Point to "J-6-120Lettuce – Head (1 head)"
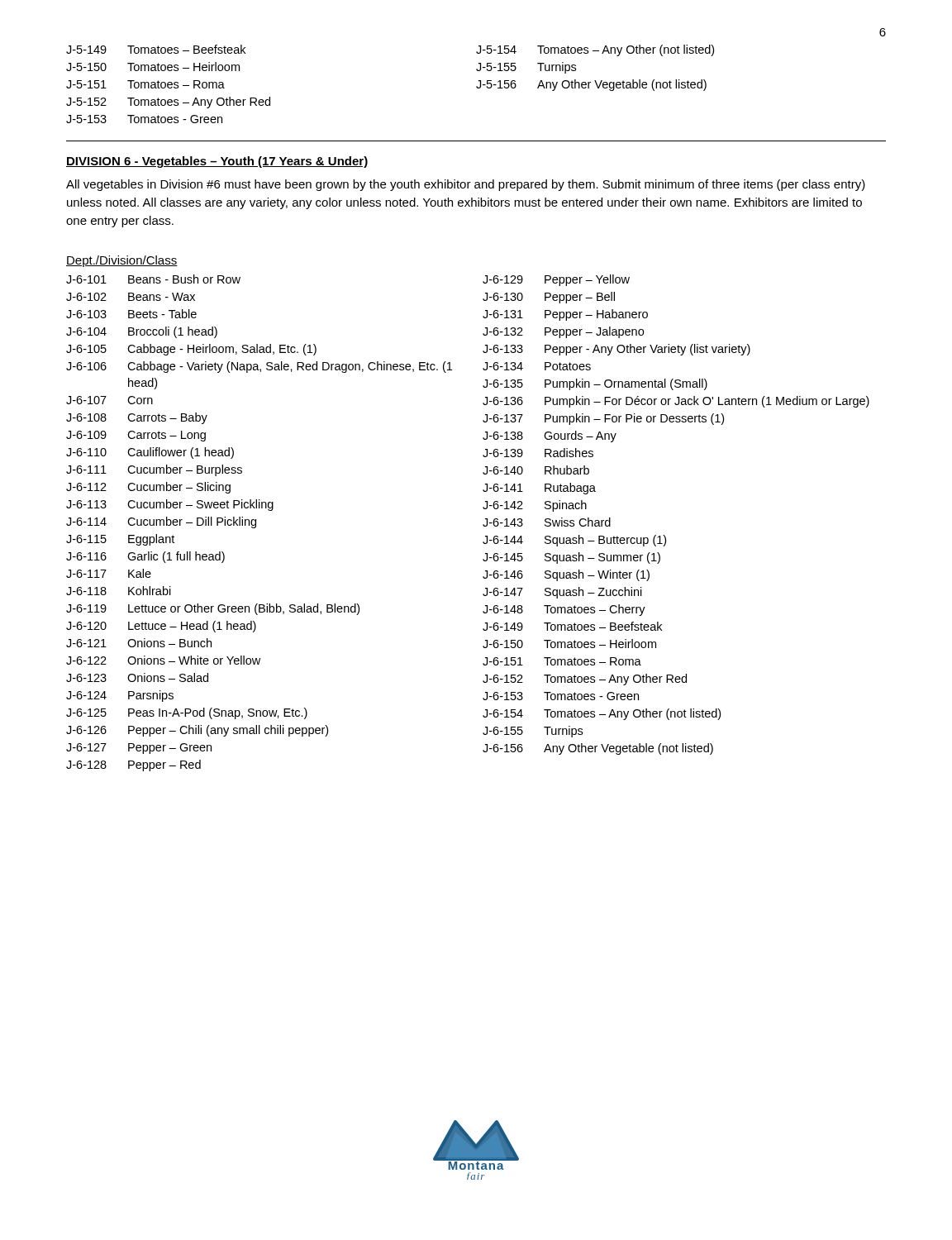The image size is (952, 1240). (x=161, y=627)
